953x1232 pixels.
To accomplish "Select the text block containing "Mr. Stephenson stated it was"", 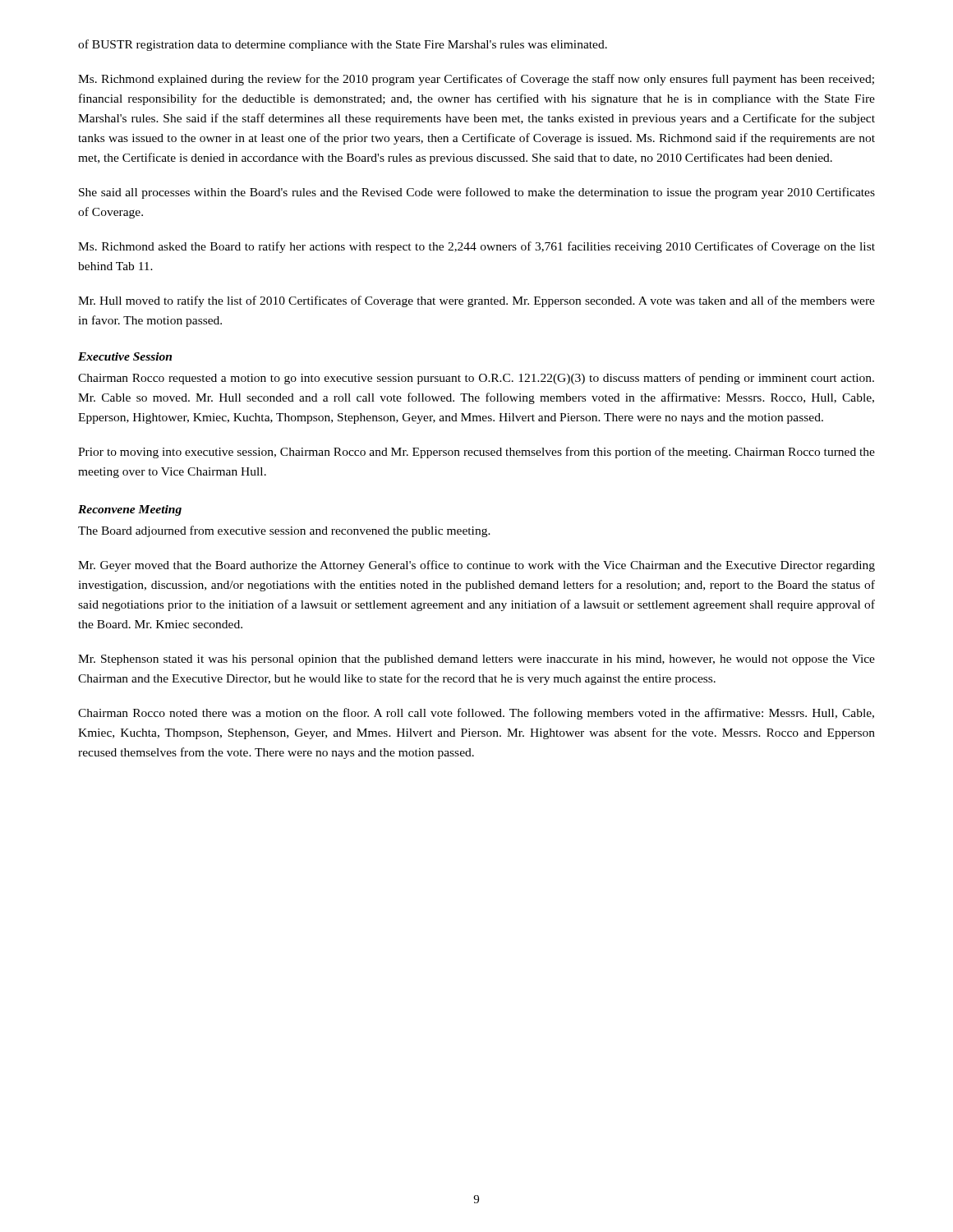I will pyautogui.click(x=476, y=668).
